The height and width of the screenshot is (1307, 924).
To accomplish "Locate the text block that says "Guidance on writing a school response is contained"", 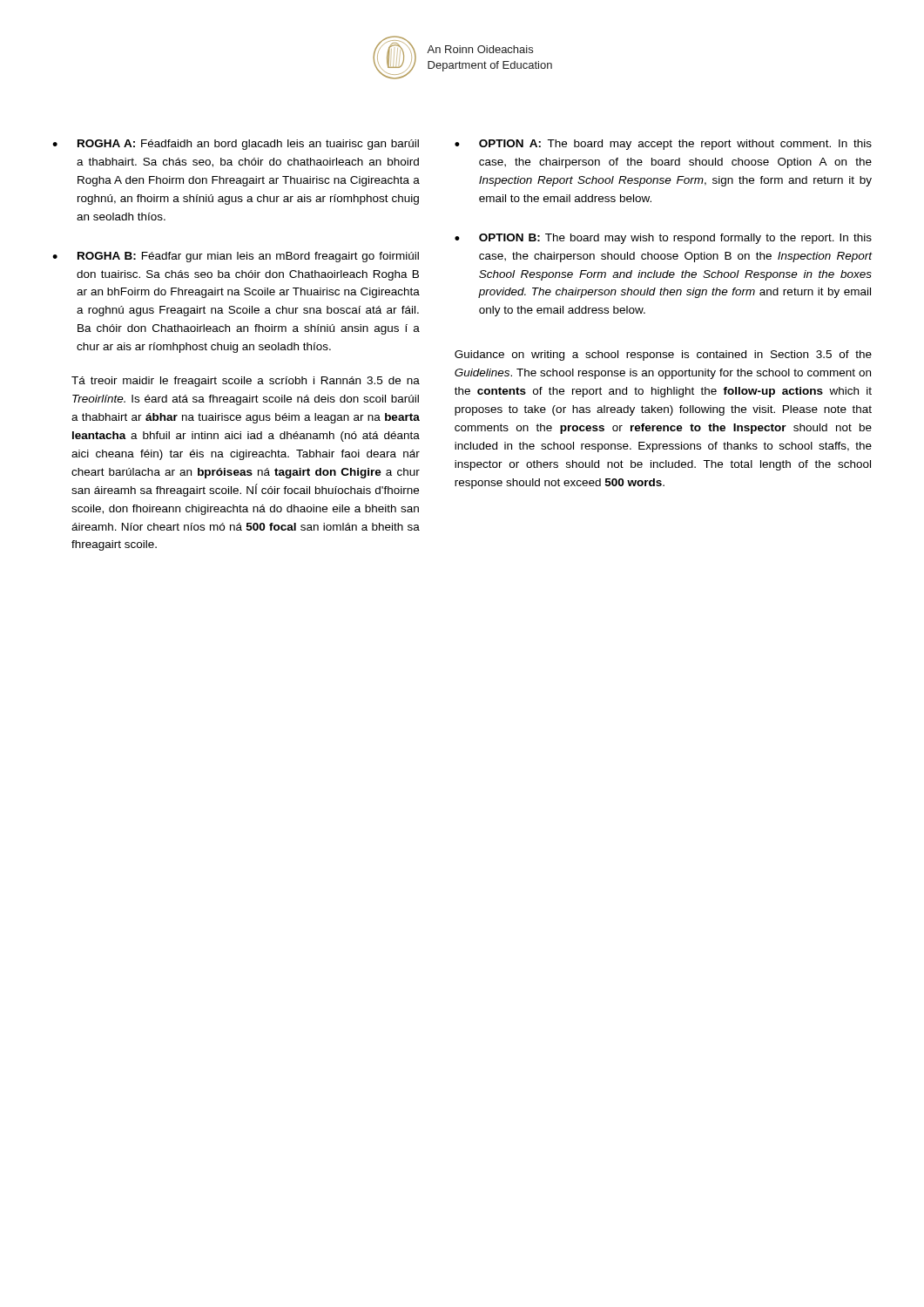I will point(663,418).
